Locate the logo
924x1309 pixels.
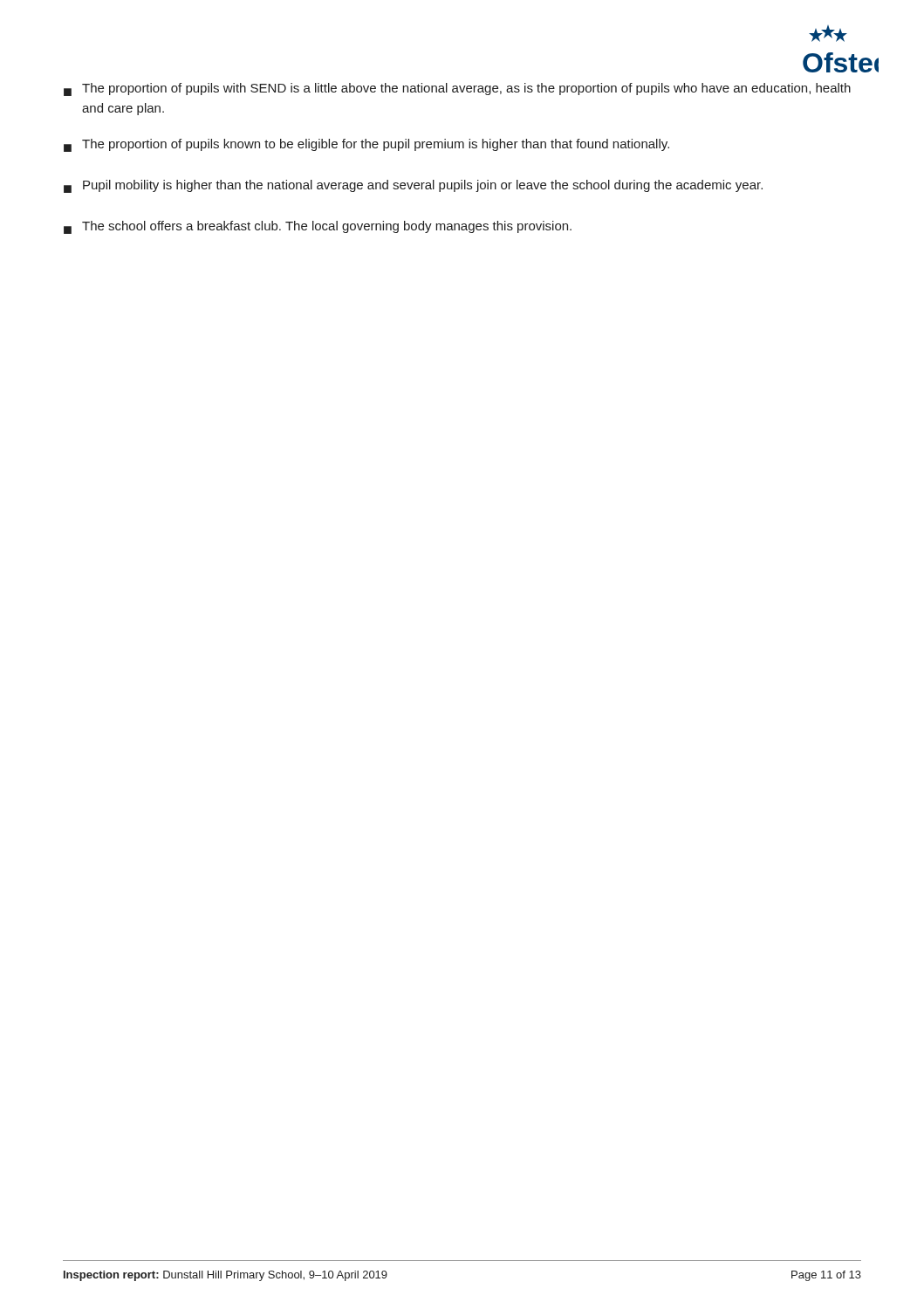pos(839,55)
